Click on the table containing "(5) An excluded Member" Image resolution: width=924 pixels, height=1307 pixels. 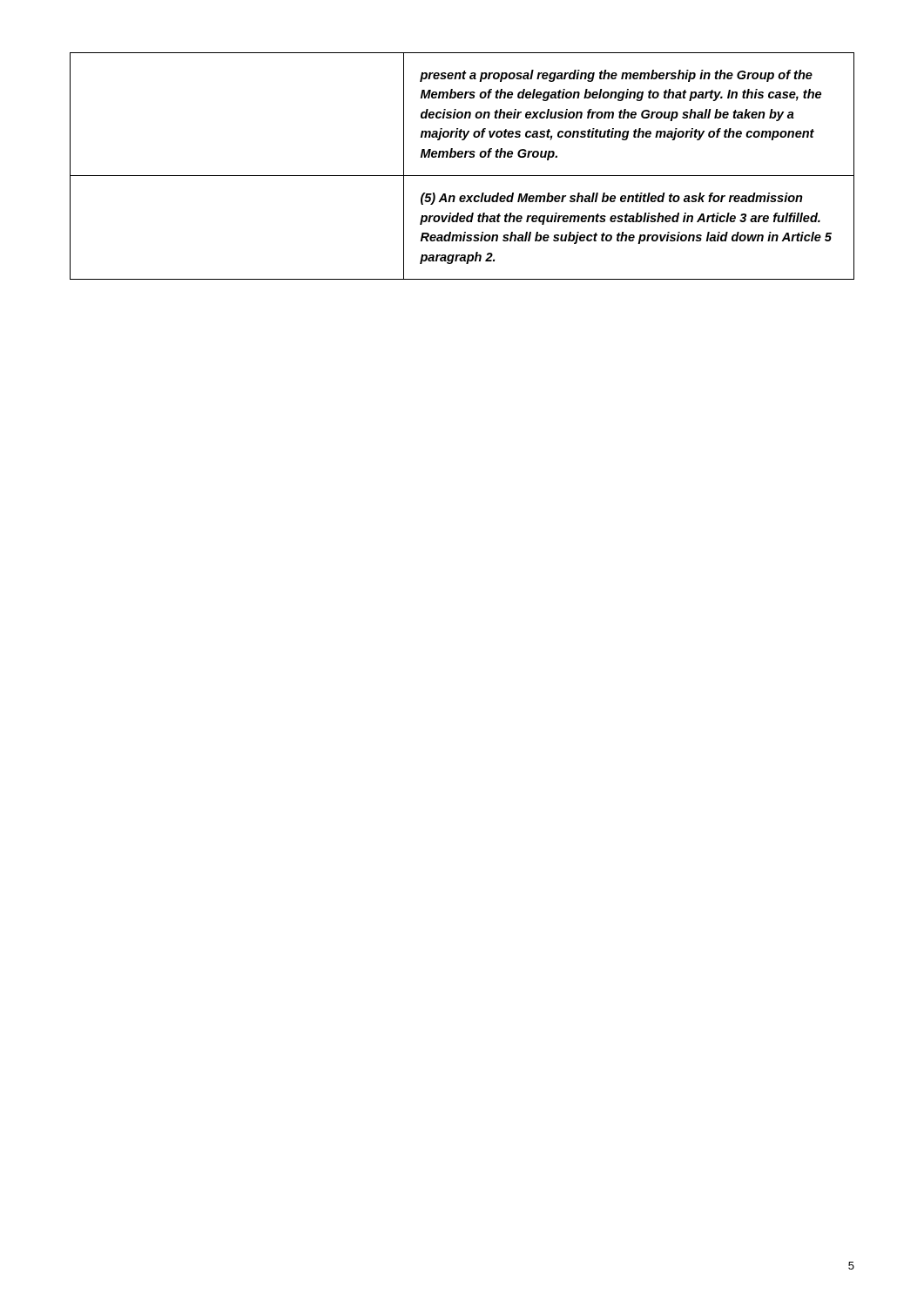point(462,166)
